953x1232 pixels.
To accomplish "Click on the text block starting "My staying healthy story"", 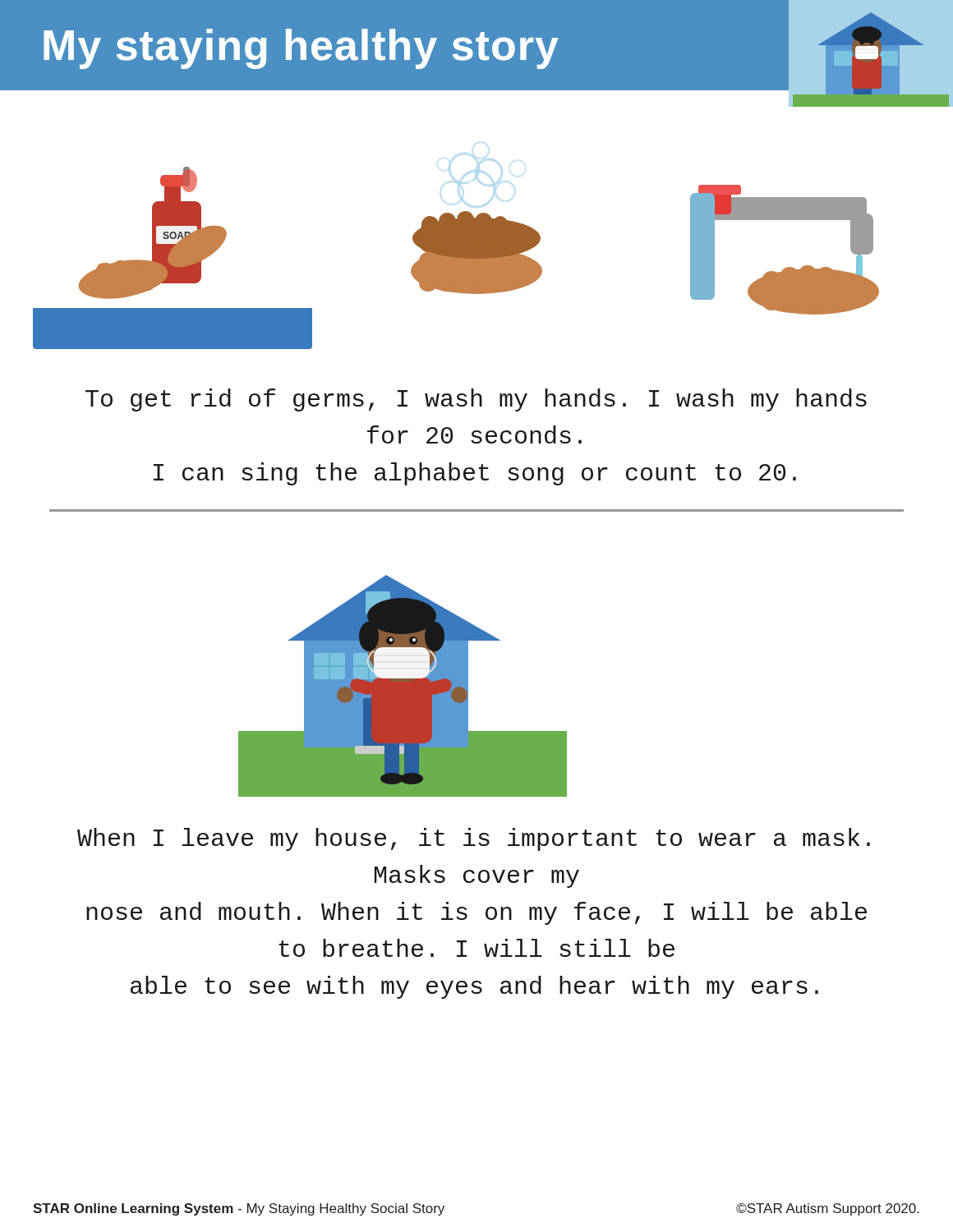I will coord(300,45).
